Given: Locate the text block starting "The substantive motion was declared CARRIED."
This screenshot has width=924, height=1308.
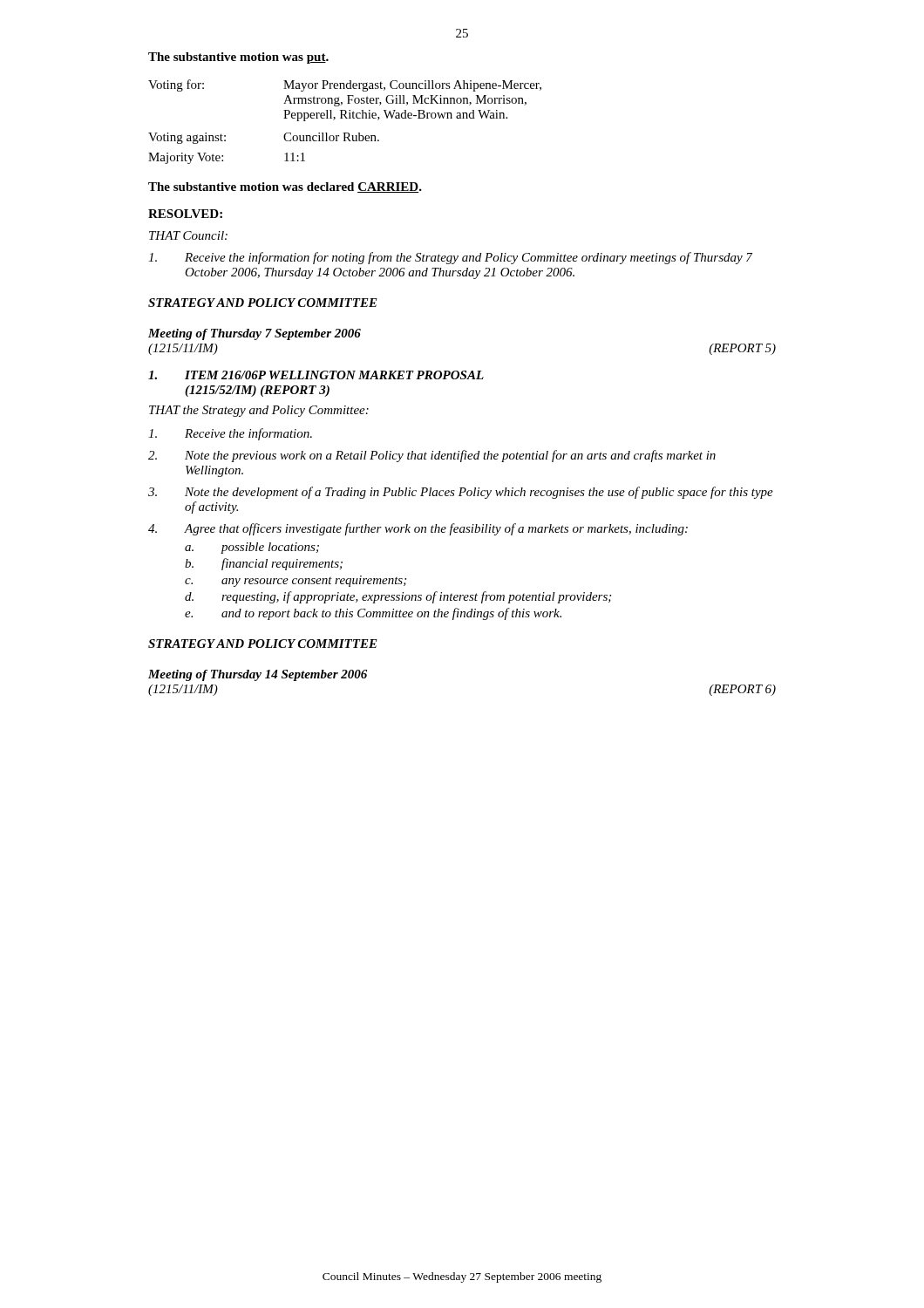Looking at the screenshot, I should tap(285, 187).
